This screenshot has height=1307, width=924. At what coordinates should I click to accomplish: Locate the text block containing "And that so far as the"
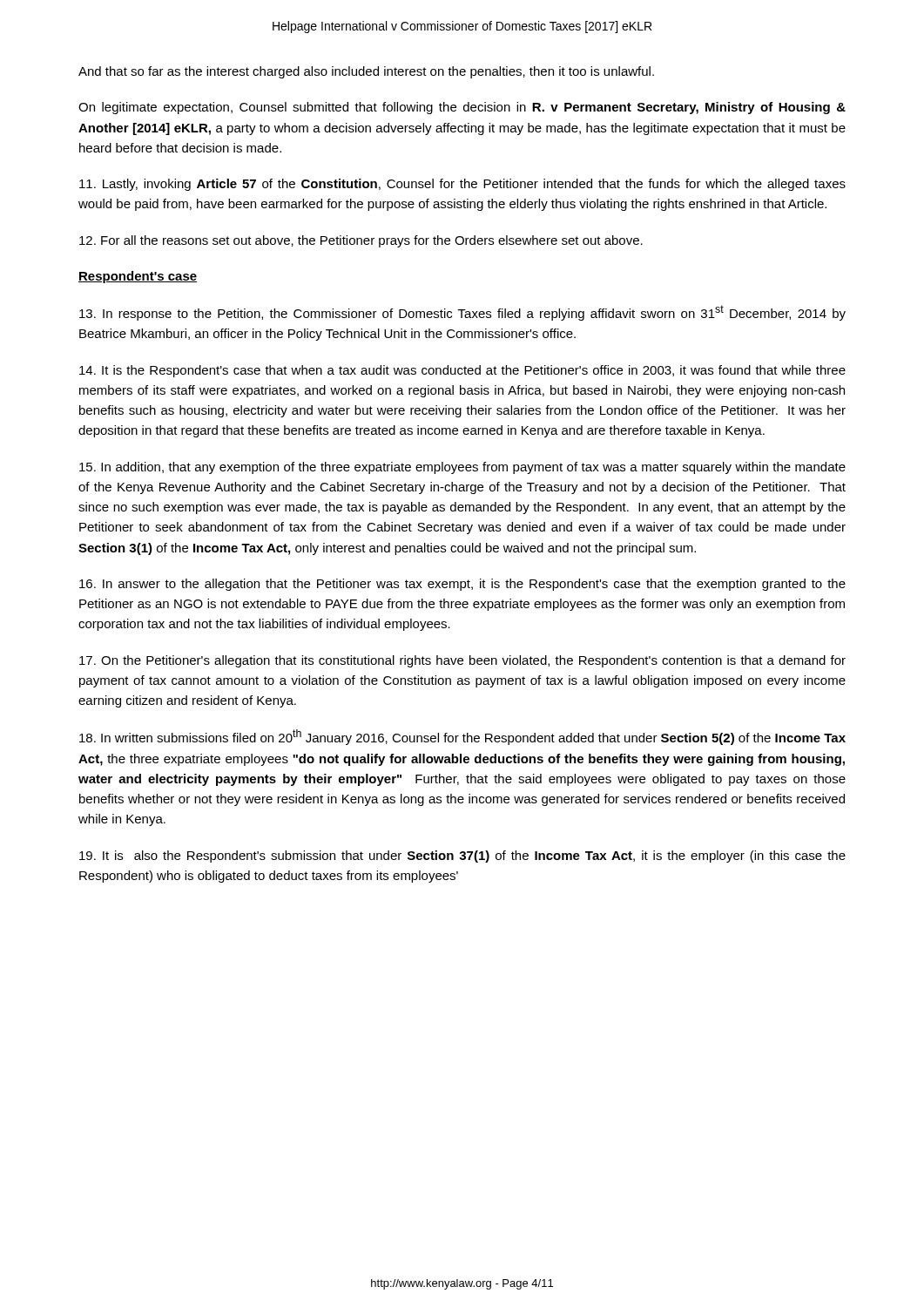(367, 71)
